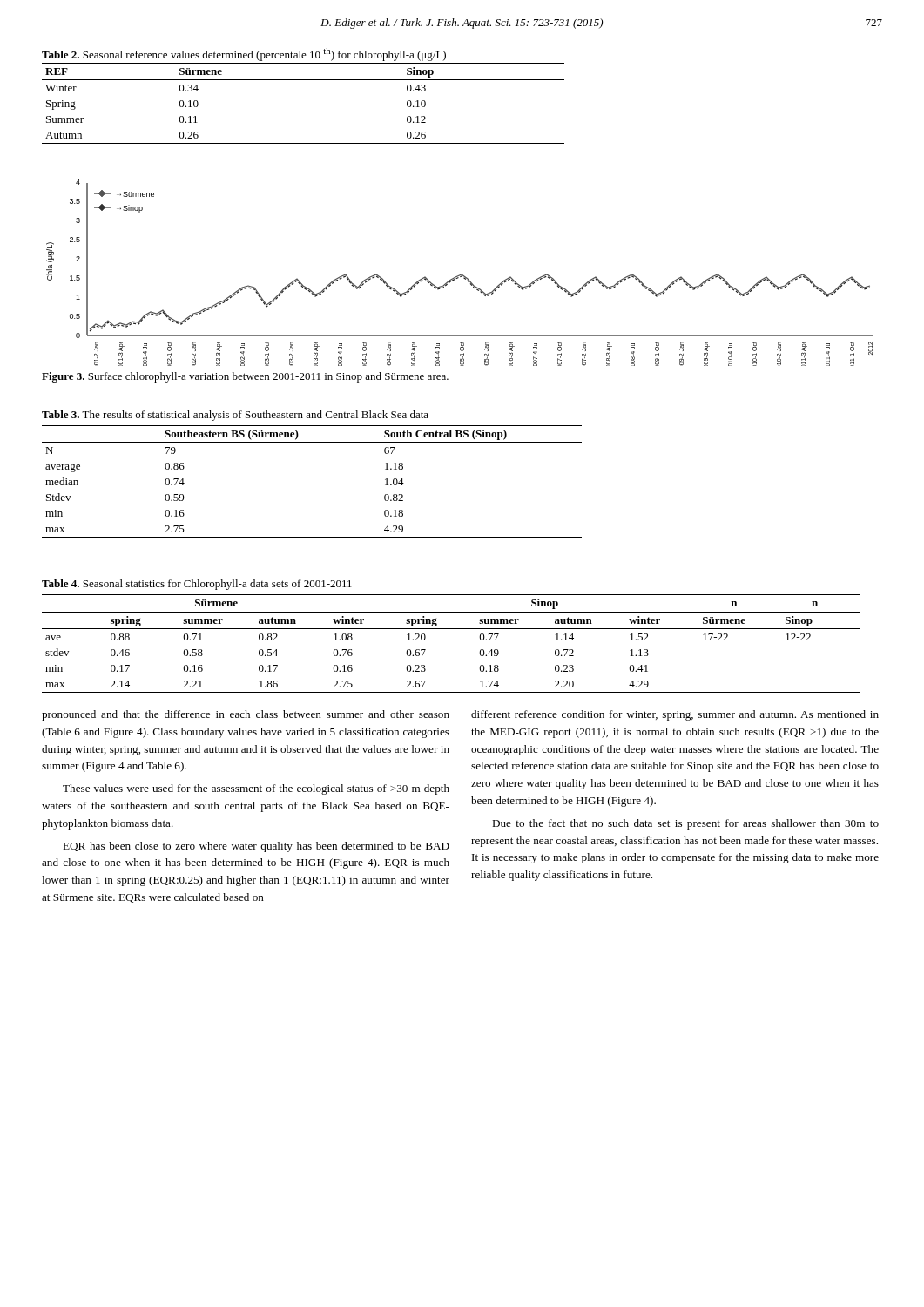Viewport: 924px width, 1307px height.
Task: Locate the table with the text "1.74"
Action: (x=462, y=644)
